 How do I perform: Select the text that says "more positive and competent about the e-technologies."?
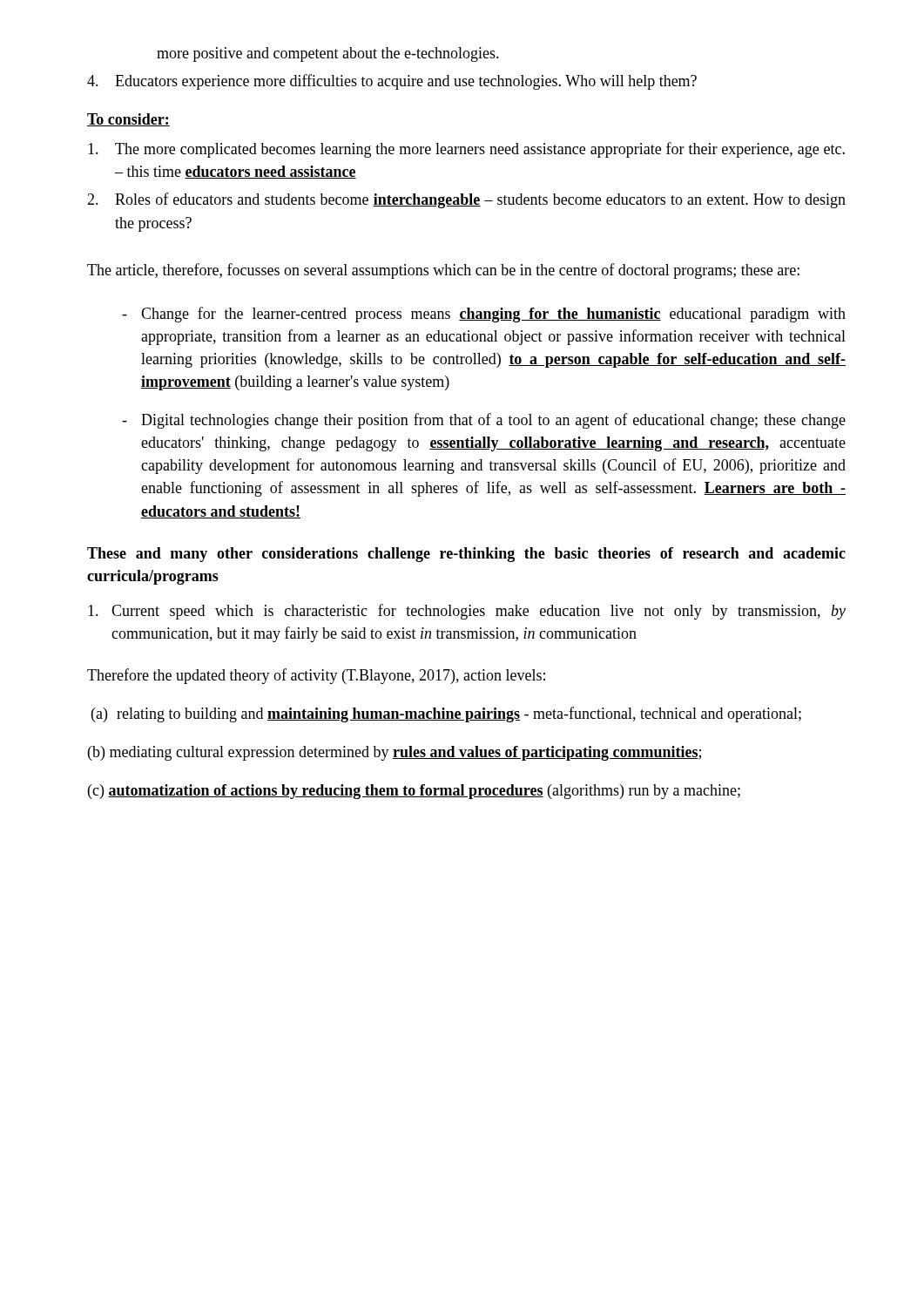(328, 53)
